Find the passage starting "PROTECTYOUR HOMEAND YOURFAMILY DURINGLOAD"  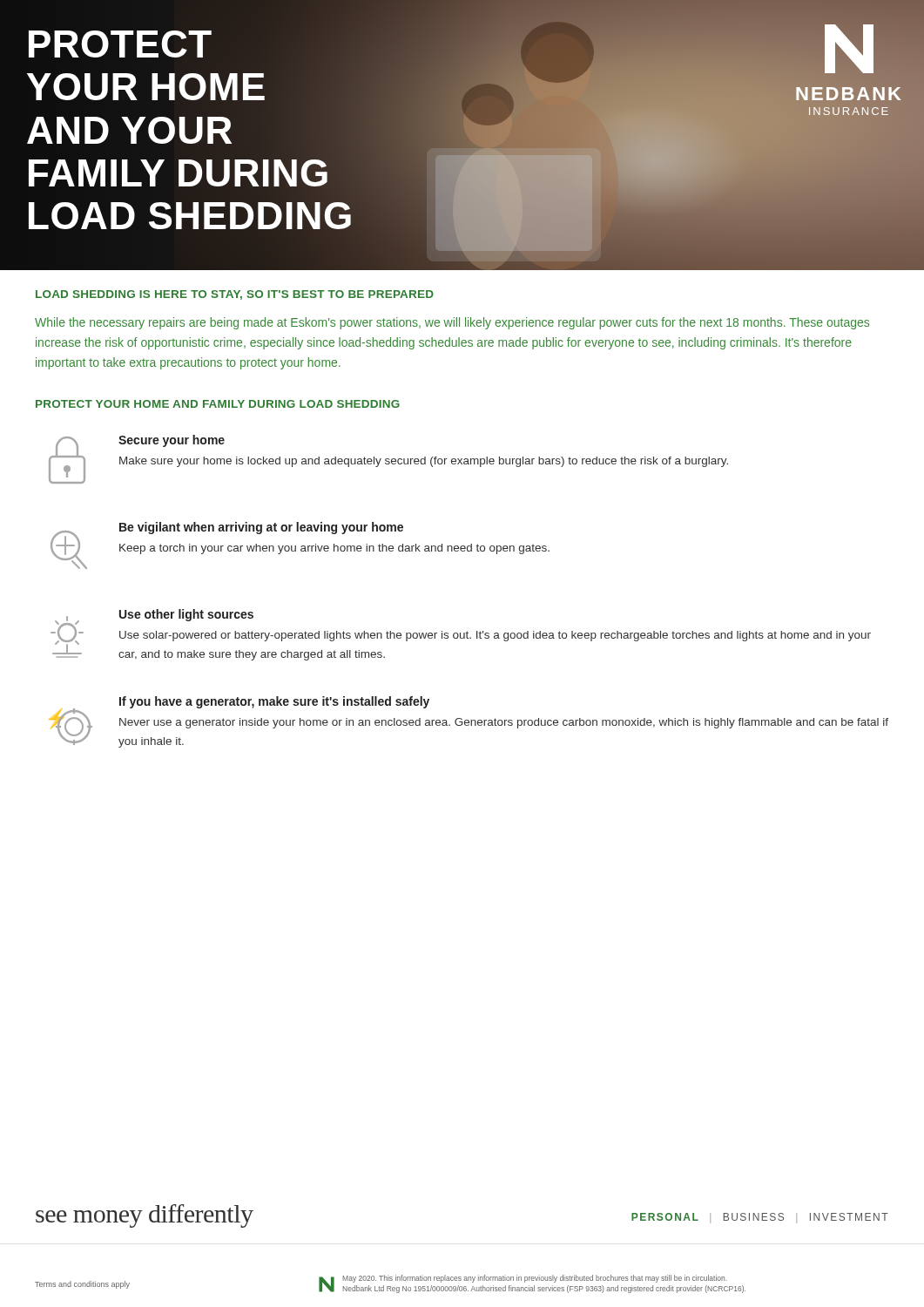[x=190, y=130]
